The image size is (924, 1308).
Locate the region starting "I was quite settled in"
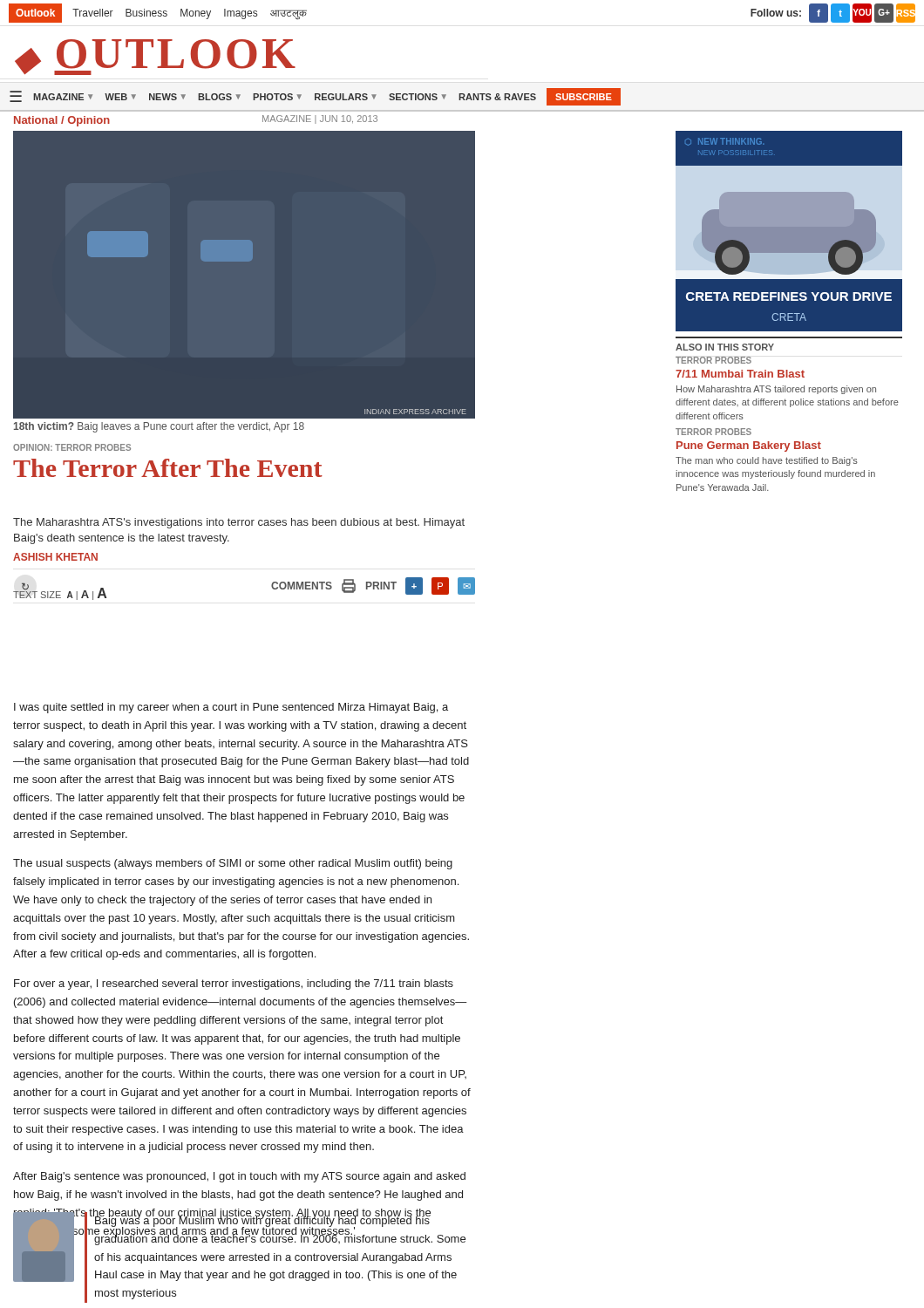(231, 708)
